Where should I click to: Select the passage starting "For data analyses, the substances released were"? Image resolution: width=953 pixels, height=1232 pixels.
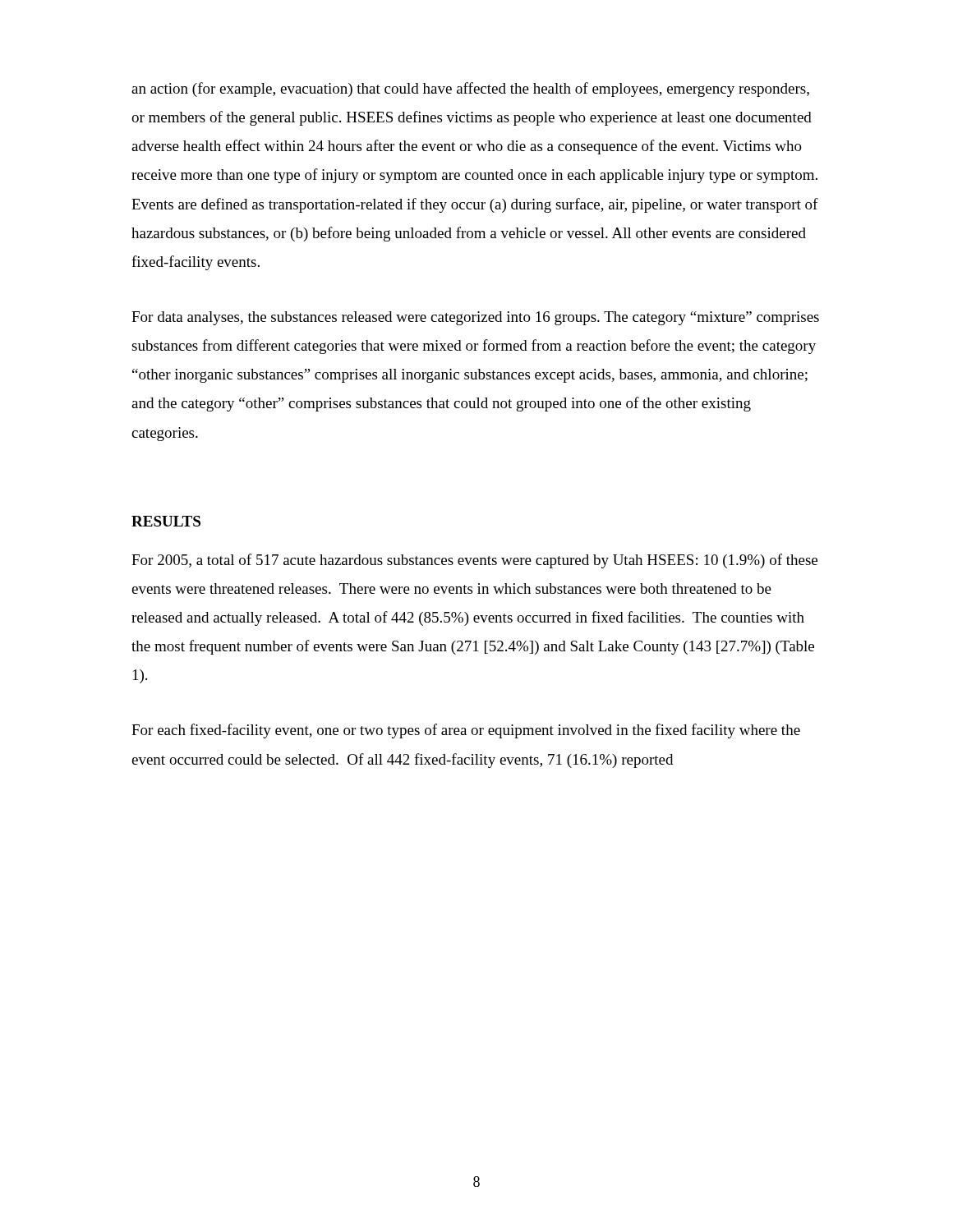(475, 374)
